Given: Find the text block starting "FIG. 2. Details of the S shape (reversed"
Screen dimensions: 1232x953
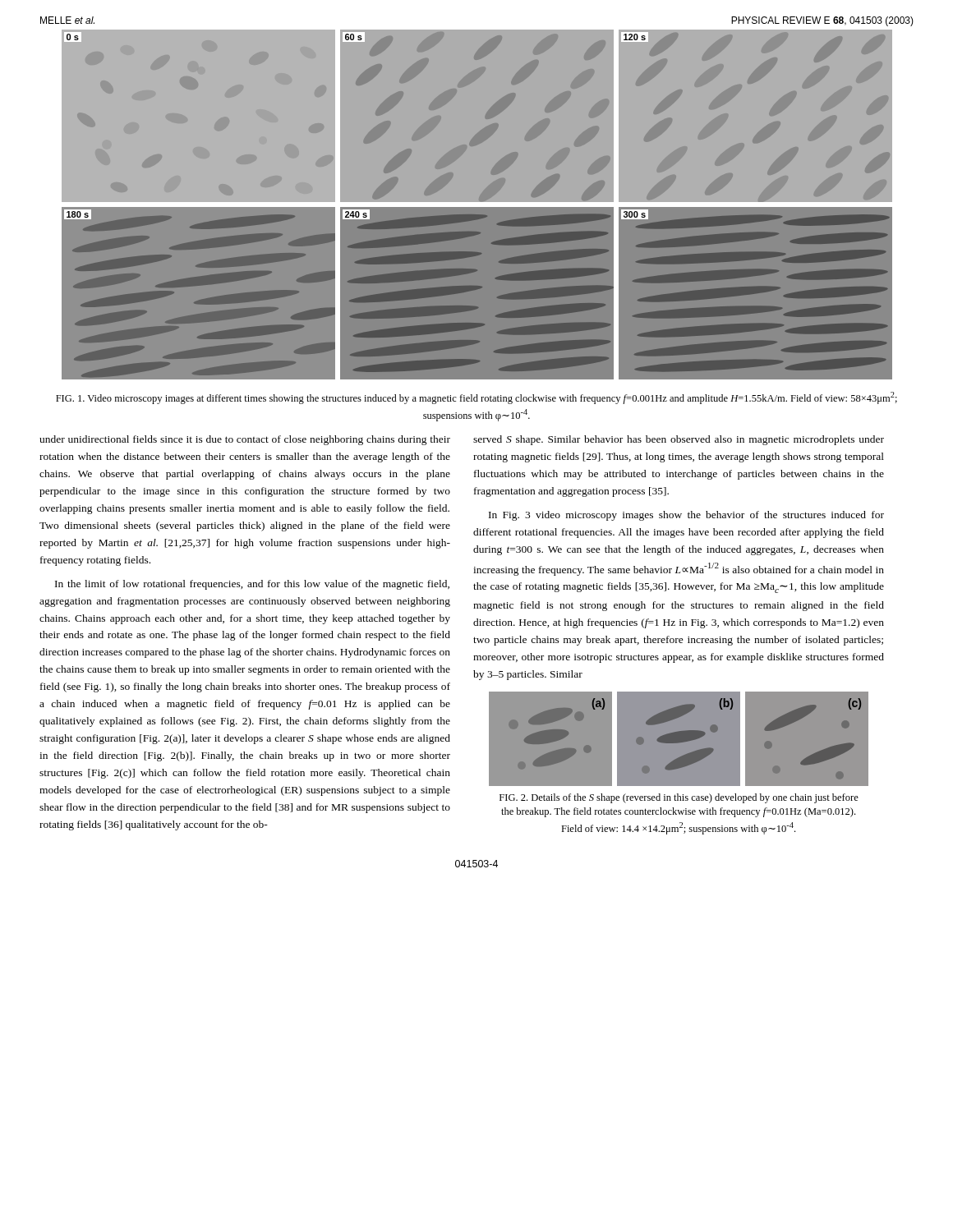Looking at the screenshot, I should [x=679, y=813].
